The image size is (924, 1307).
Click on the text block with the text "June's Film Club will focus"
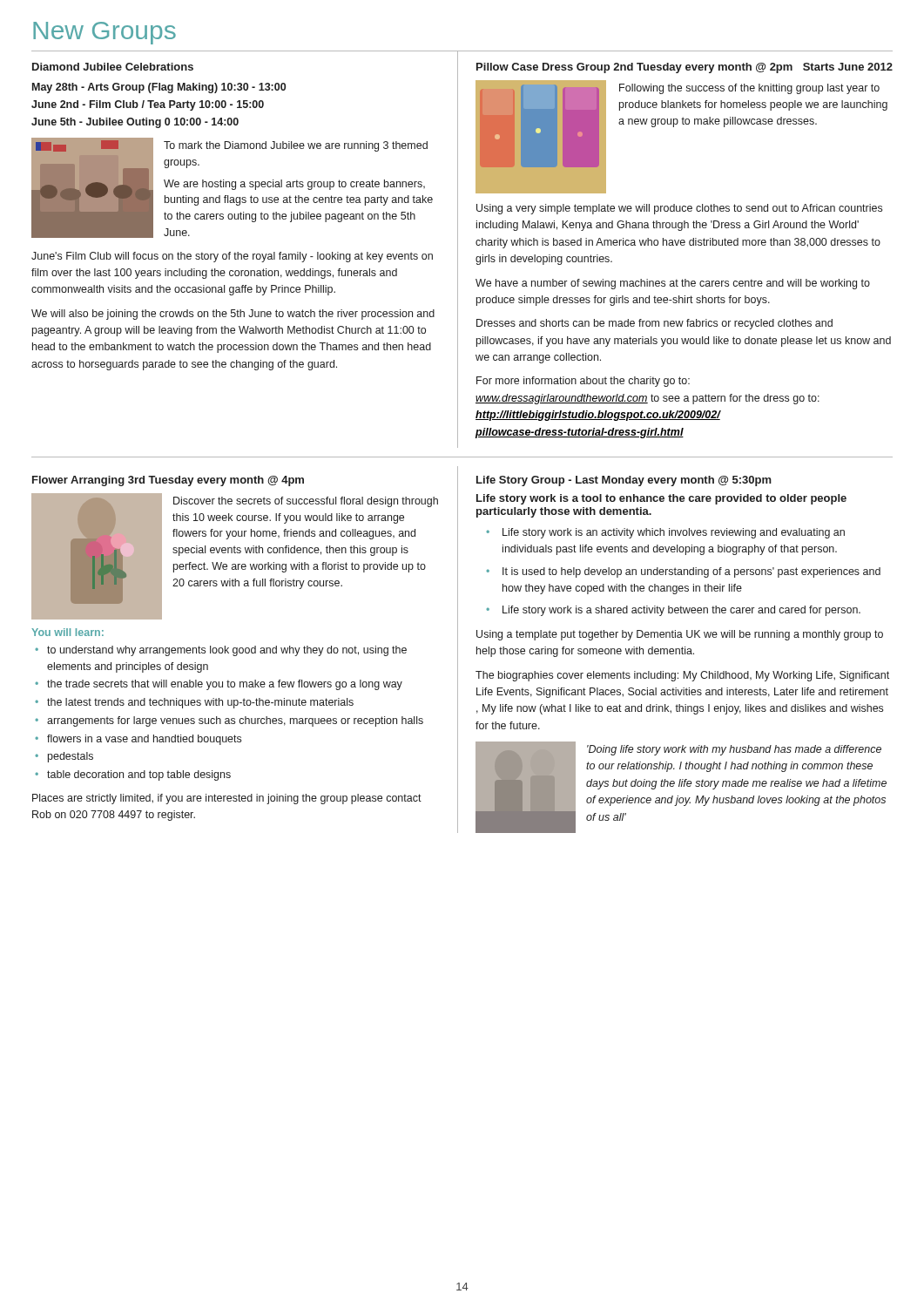tap(232, 273)
